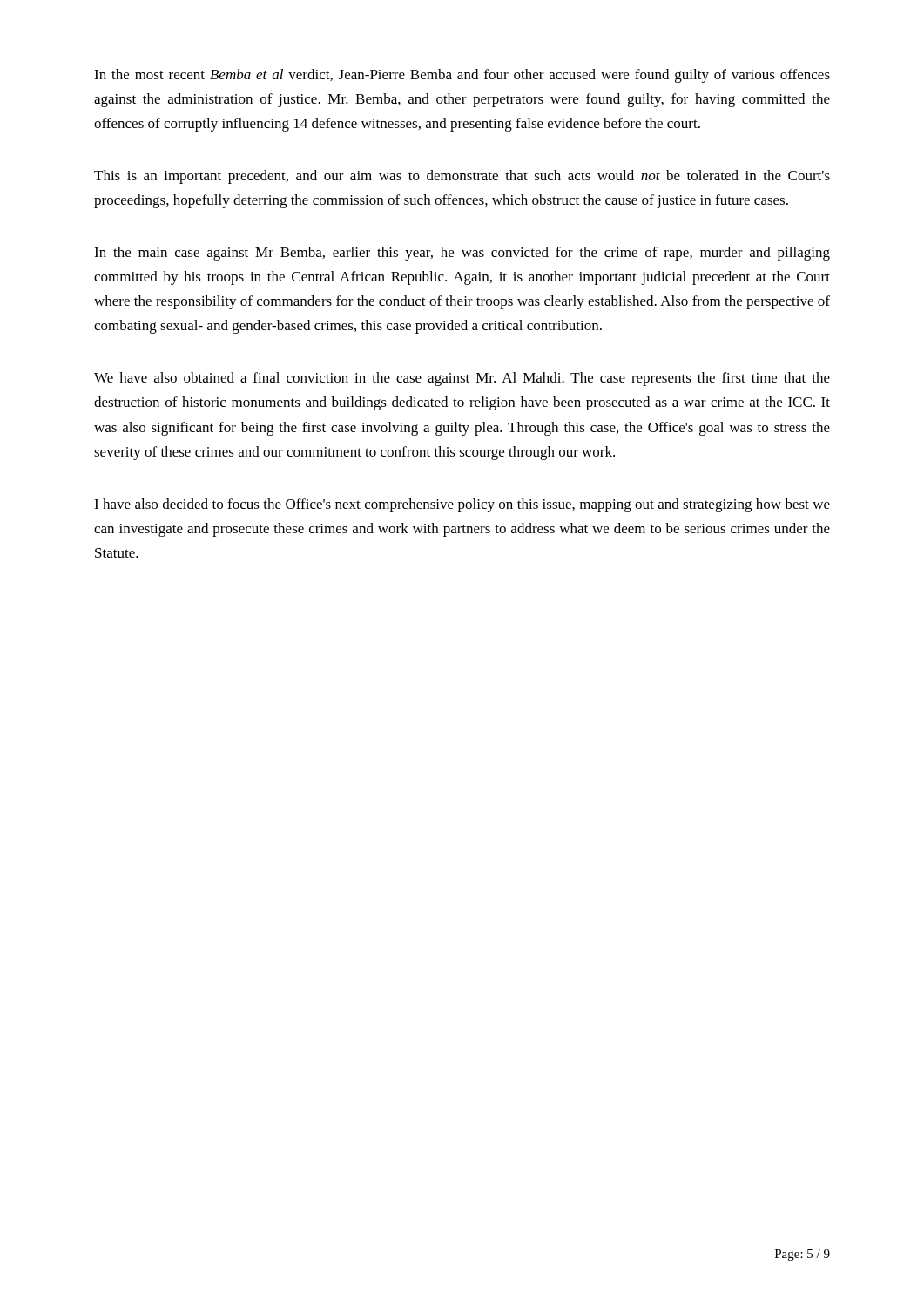Locate the region starting "In the main case against Mr Bemba, earlier"
This screenshot has height=1307, width=924.
tap(462, 289)
